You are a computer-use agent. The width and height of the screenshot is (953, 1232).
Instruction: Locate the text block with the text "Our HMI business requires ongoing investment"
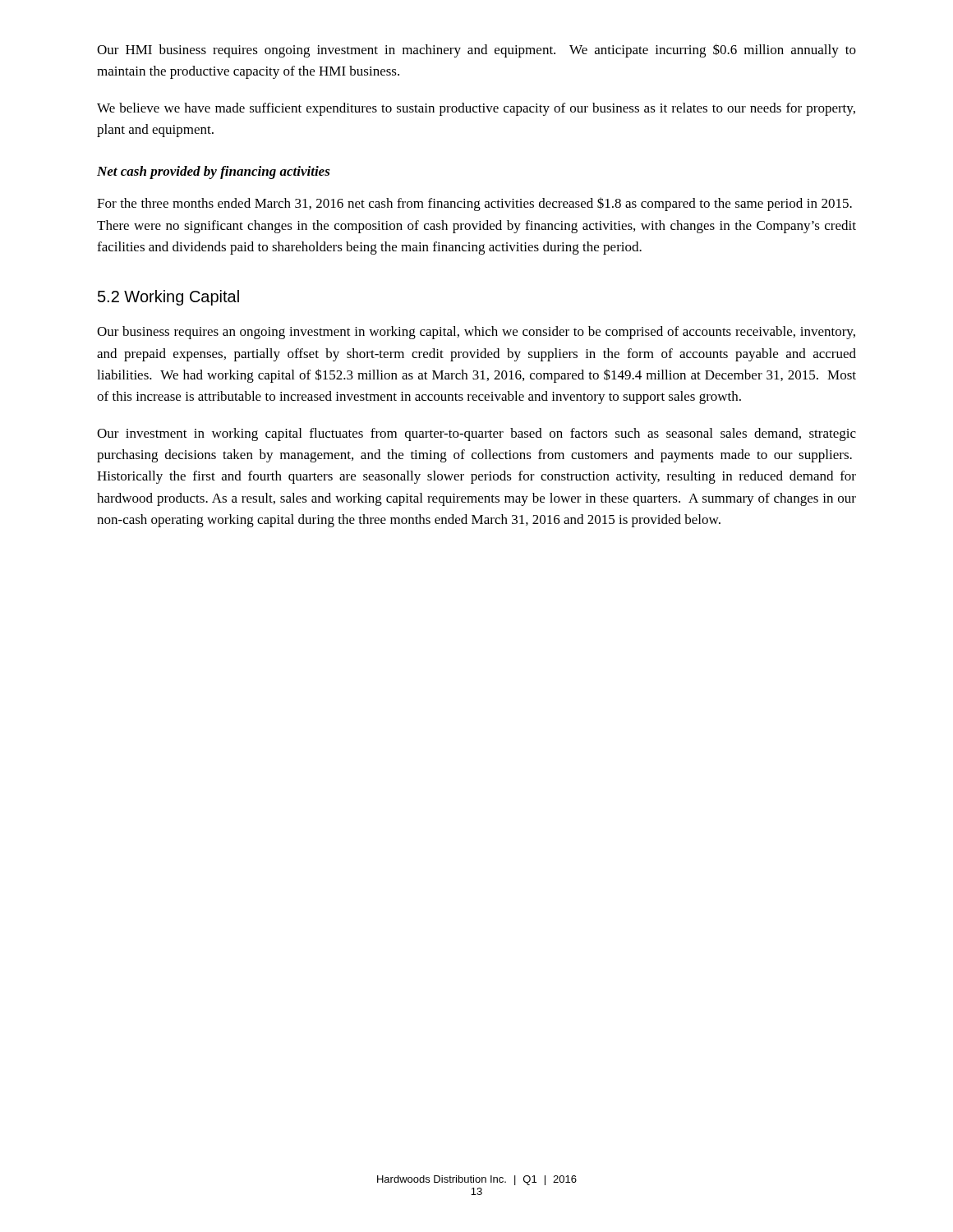click(476, 60)
